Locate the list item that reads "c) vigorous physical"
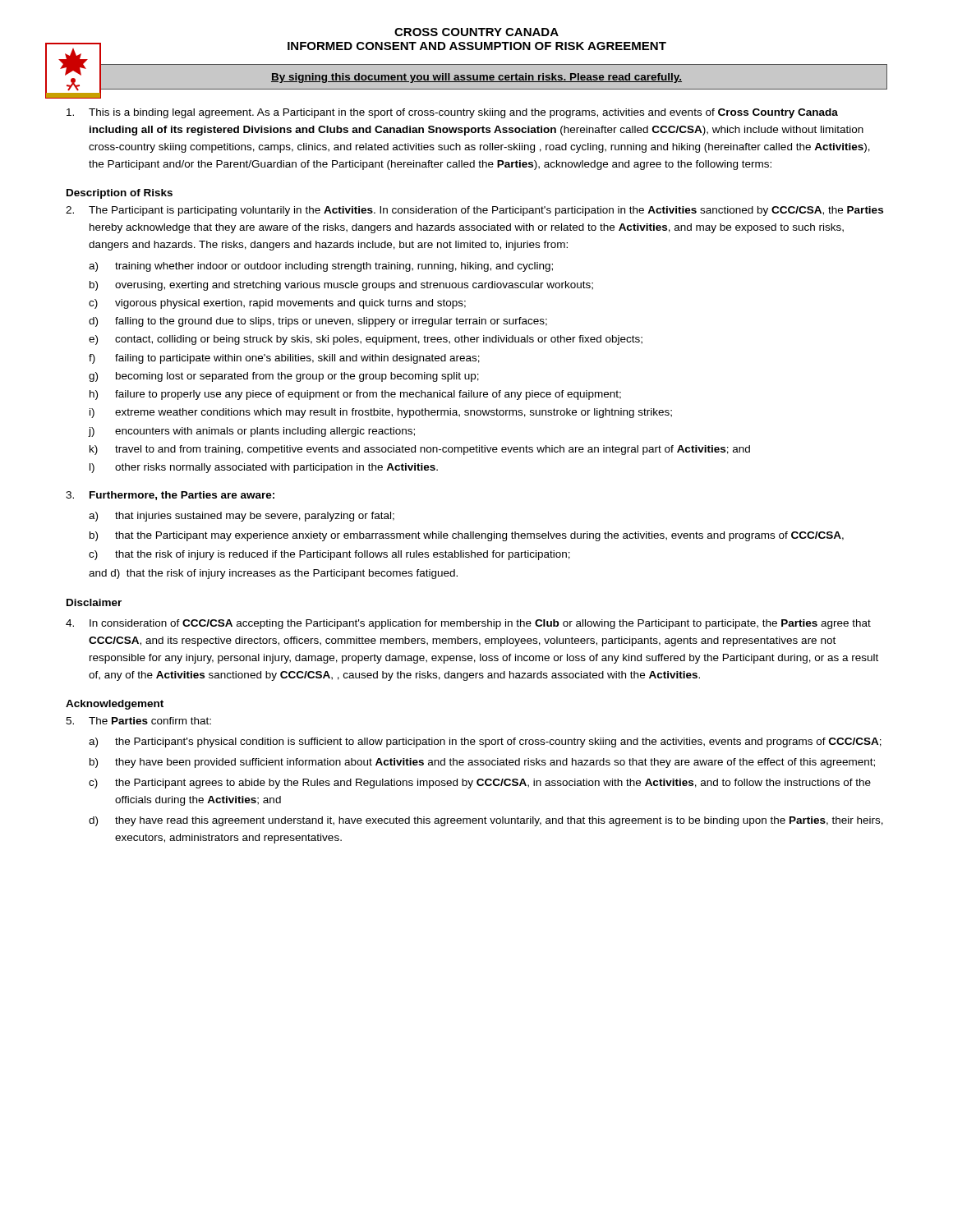The height and width of the screenshot is (1232, 953). (278, 303)
